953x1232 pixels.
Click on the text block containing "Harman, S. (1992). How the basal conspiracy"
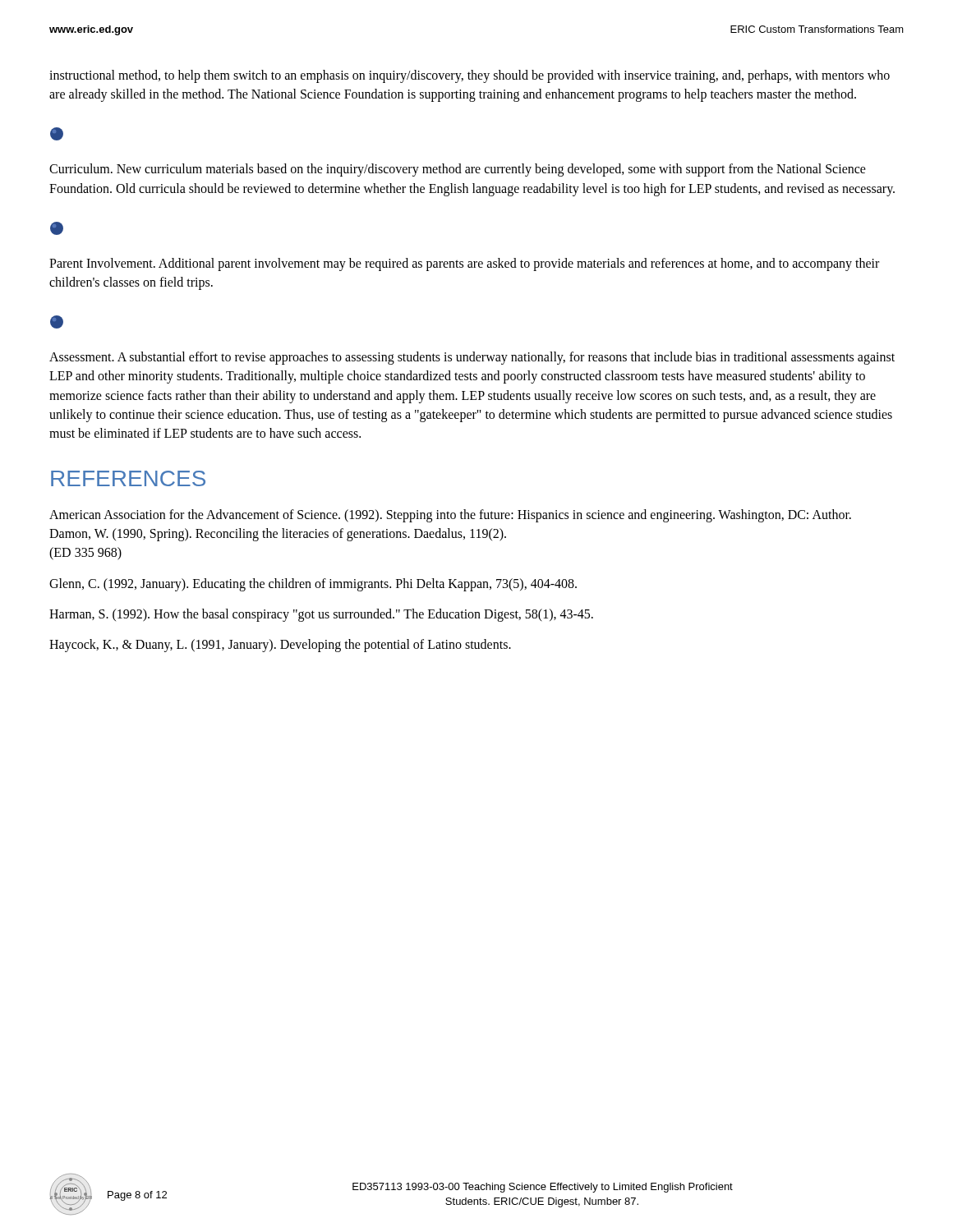[322, 614]
